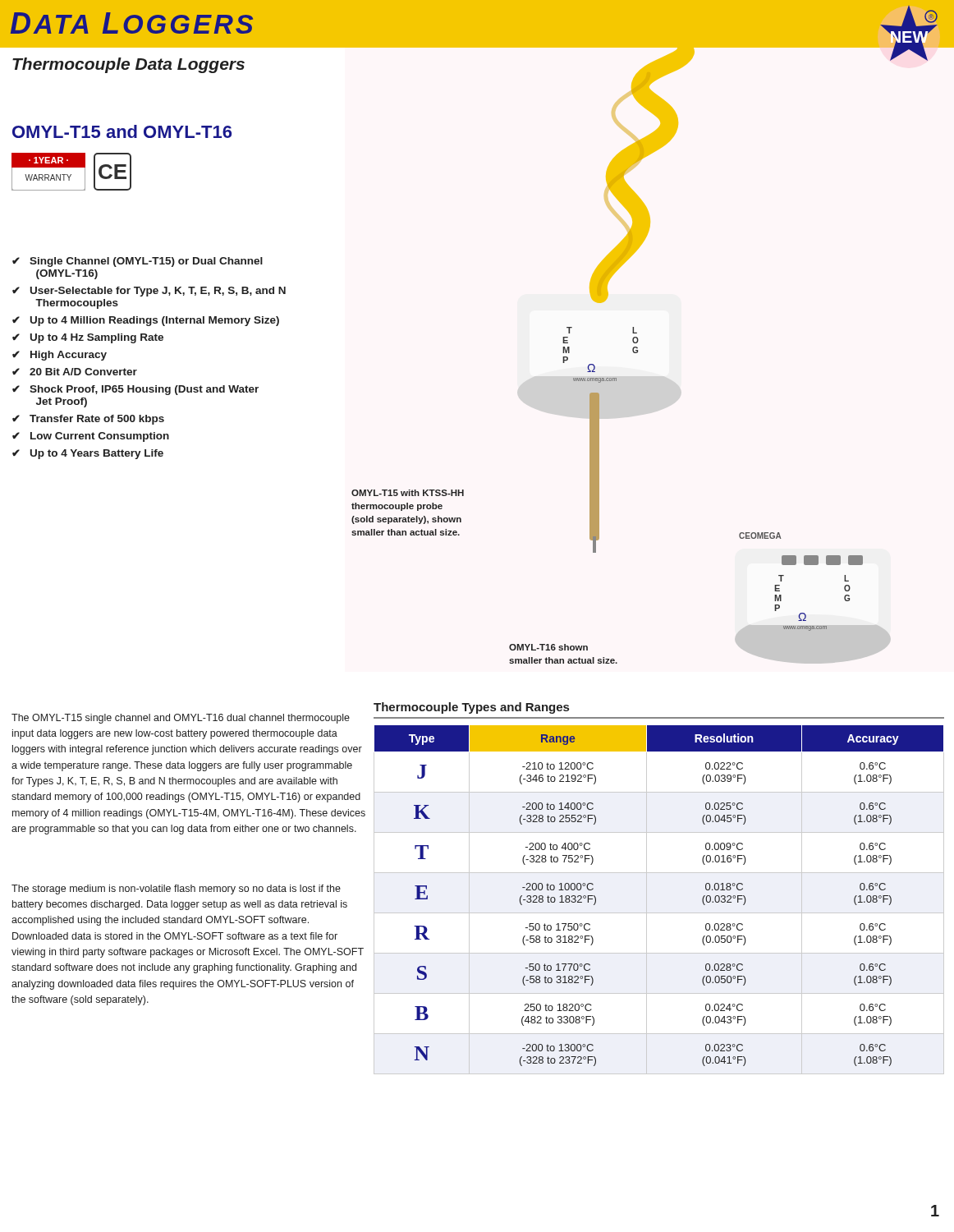
Task: Click on the list item that reads "✔ Up to 4 Million Readings"
Action: [x=146, y=320]
